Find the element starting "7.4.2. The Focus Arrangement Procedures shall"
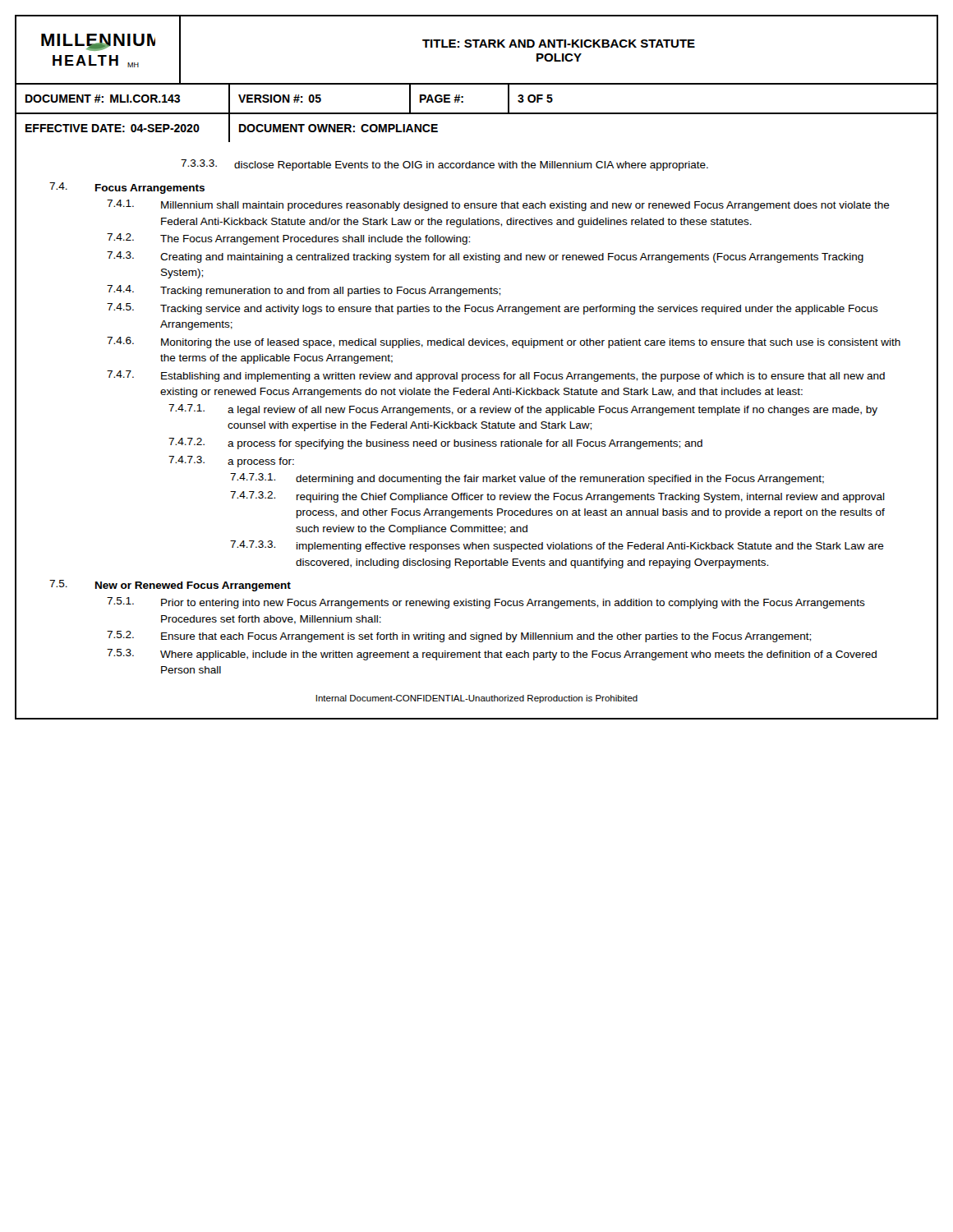Screen dimensions: 1232x953 pos(288,239)
